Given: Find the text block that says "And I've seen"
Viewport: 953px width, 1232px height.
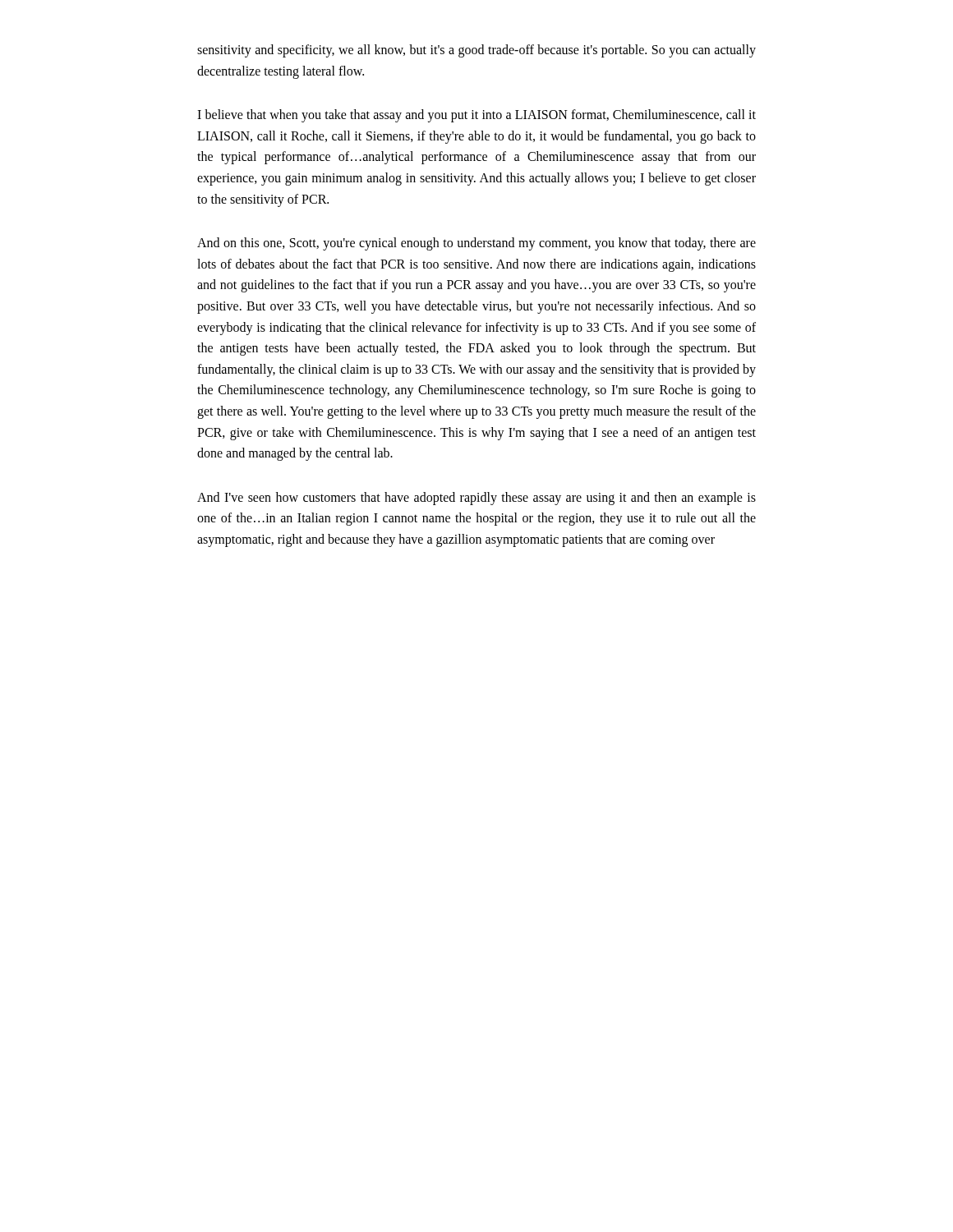Looking at the screenshot, I should pos(476,518).
